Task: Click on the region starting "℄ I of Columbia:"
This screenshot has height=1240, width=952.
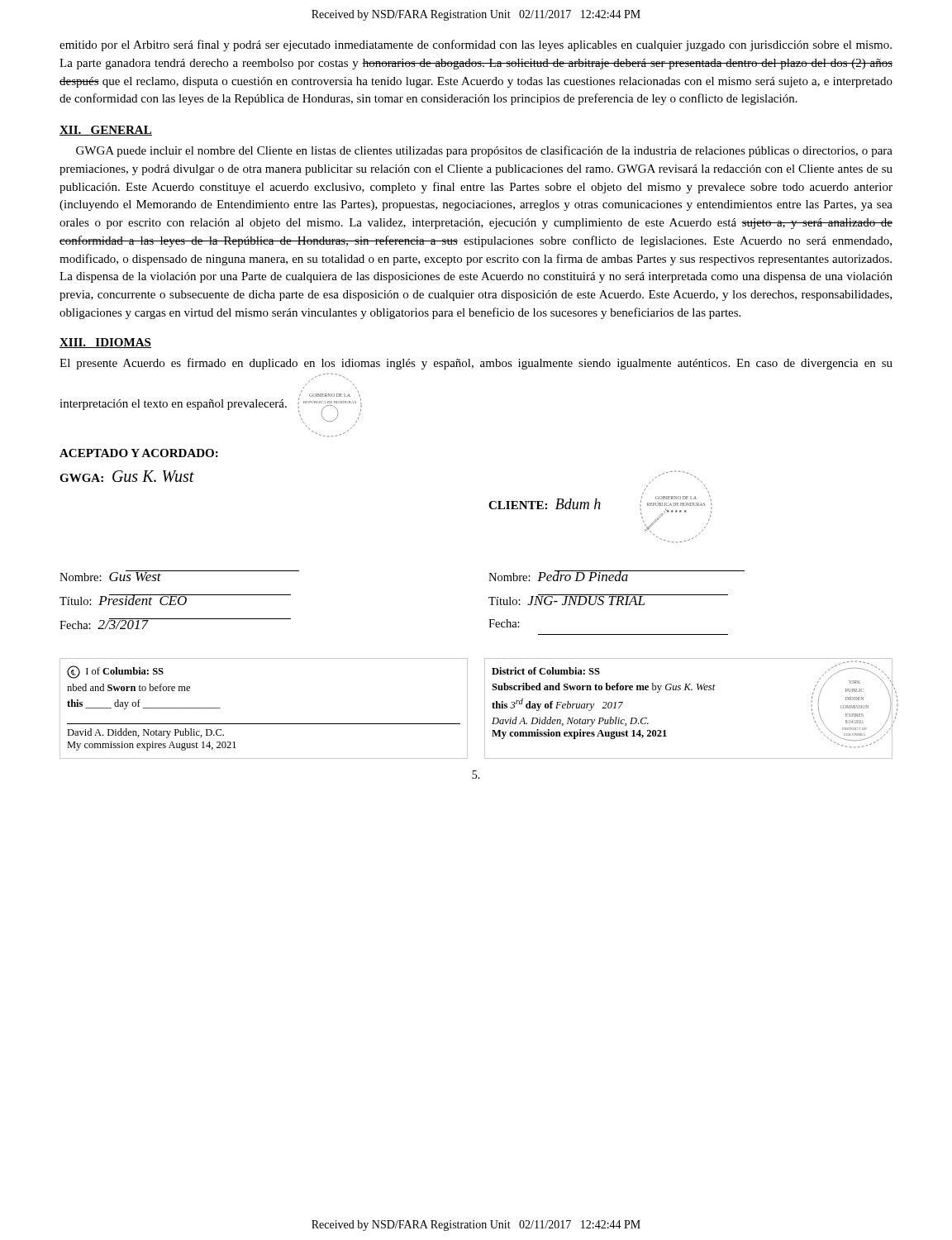Action: point(476,709)
